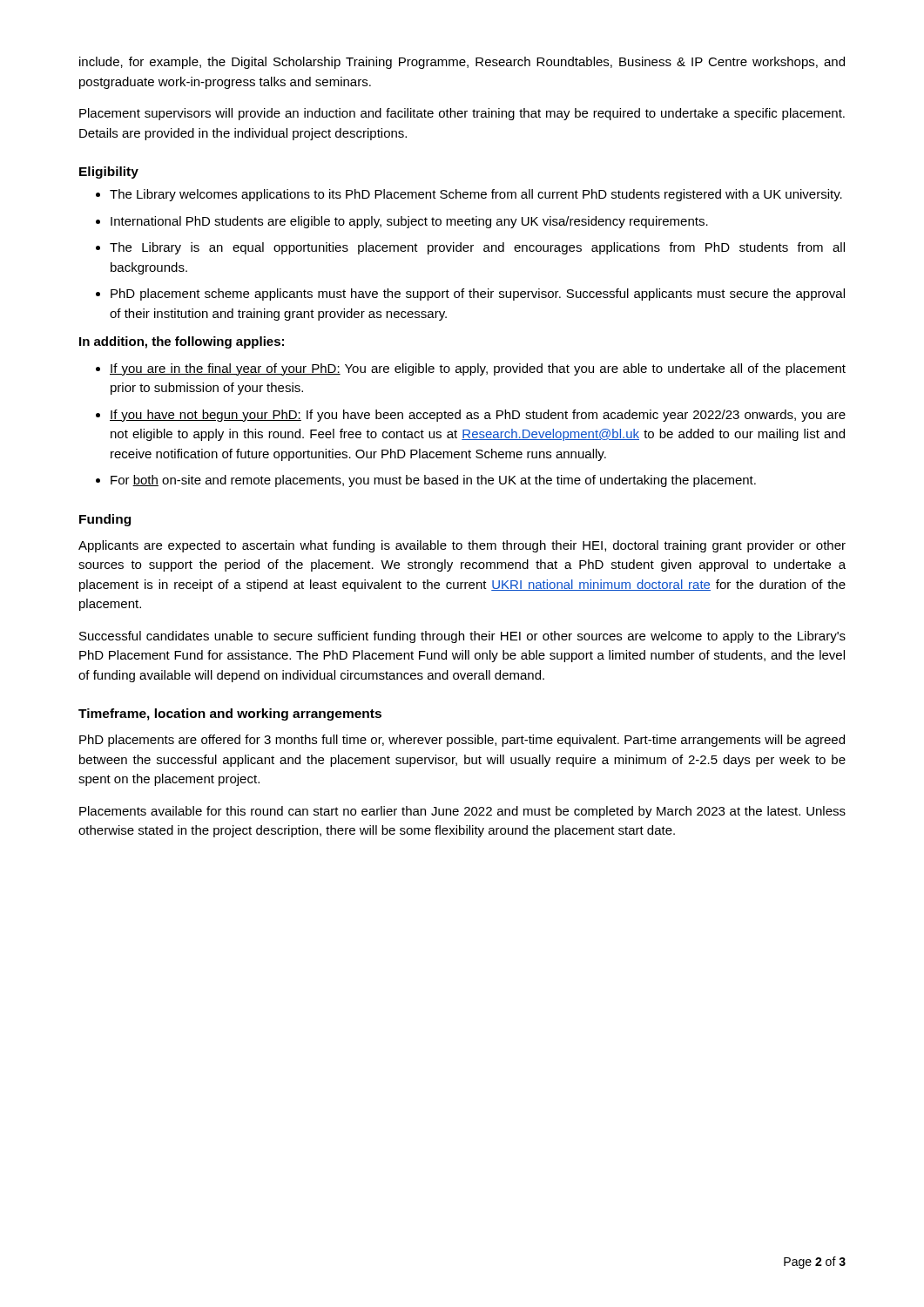This screenshot has height=1307, width=924.
Task: Where is the passage that starts "Placement supervisors will provide an induction and"?
Action: [462, 123]
